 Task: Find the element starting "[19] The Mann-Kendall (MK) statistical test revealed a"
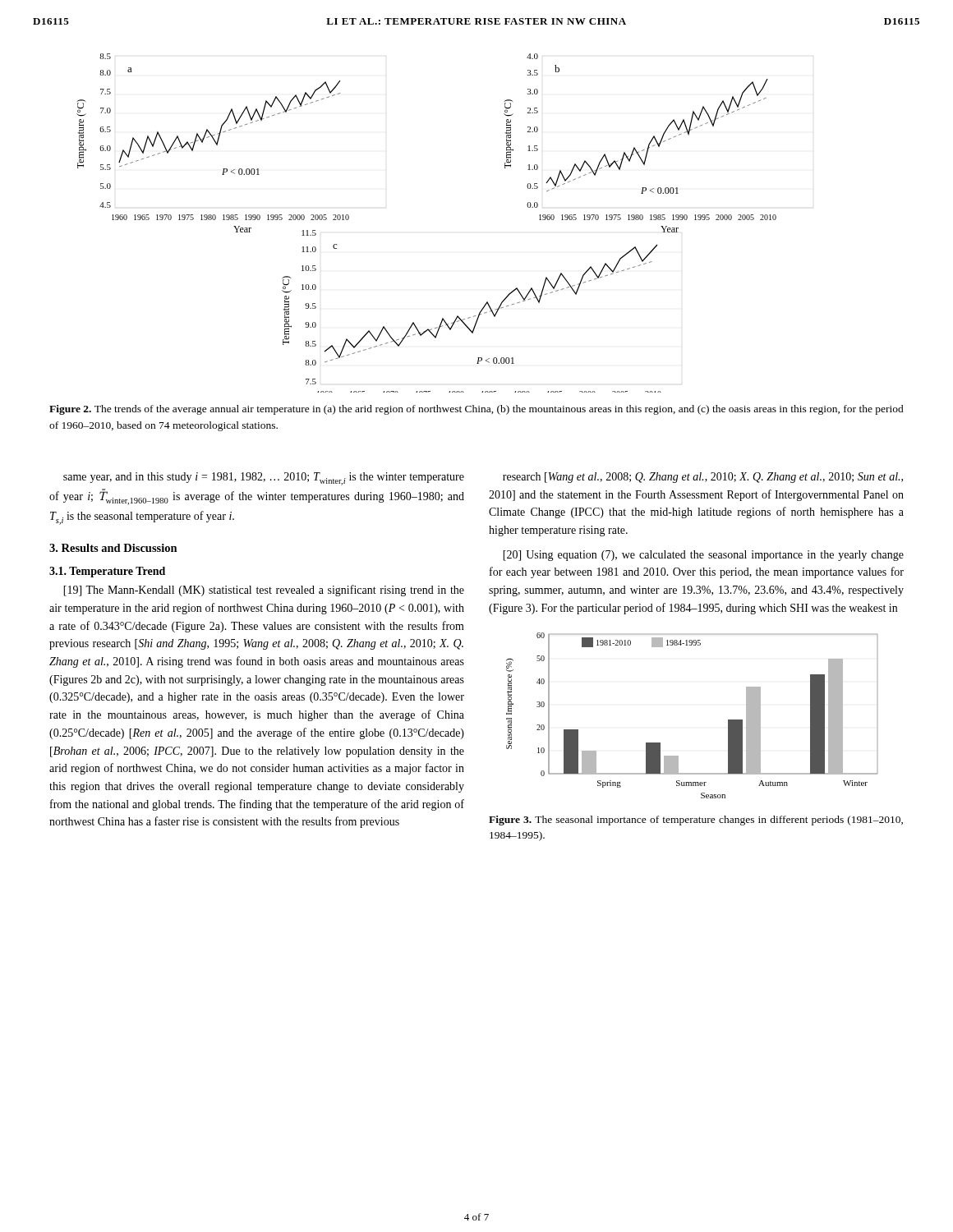pyautogui.click(x=257, y=706)
